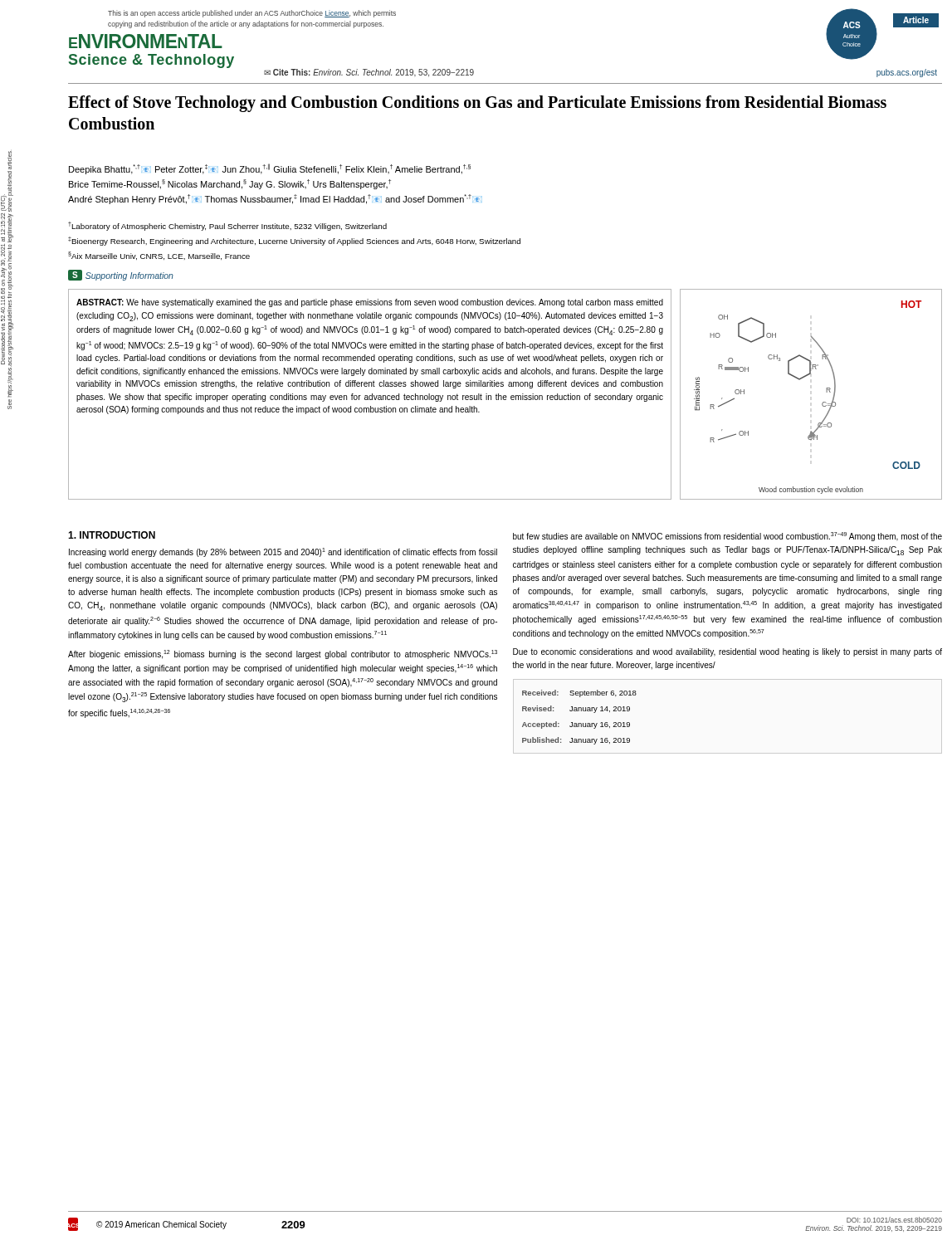The image size is (952, 1245).
Task: Select the section header that says "1. INTRODUCTION"
Action: pyautogui.click(x=112, y=535)
